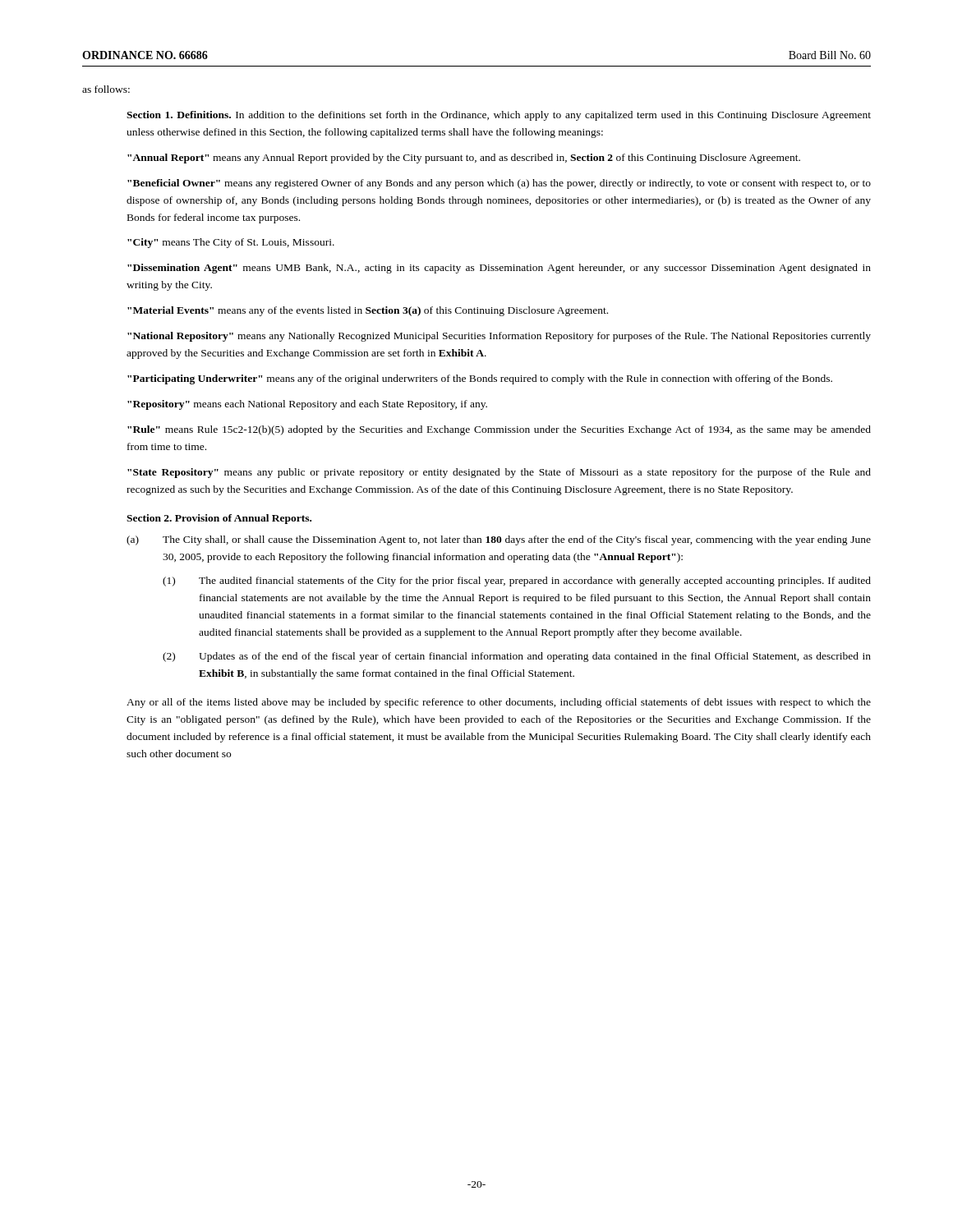Navigate to the text block starting "(1) The audited financial statements"
Screen dimensions: 1232x953
pos(517,607)
